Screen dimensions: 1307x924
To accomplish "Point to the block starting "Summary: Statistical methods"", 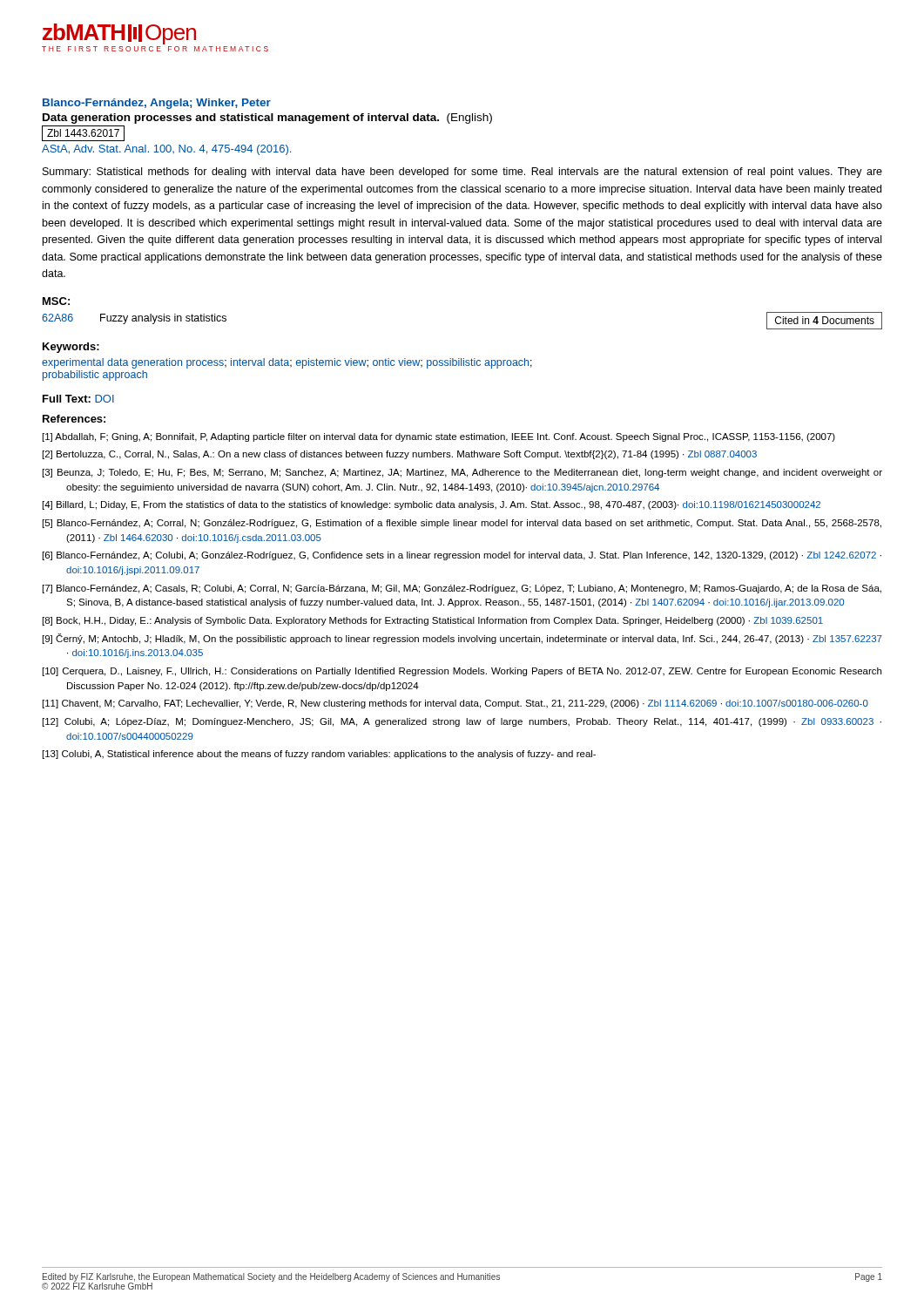I will click(x=462, y=223).
